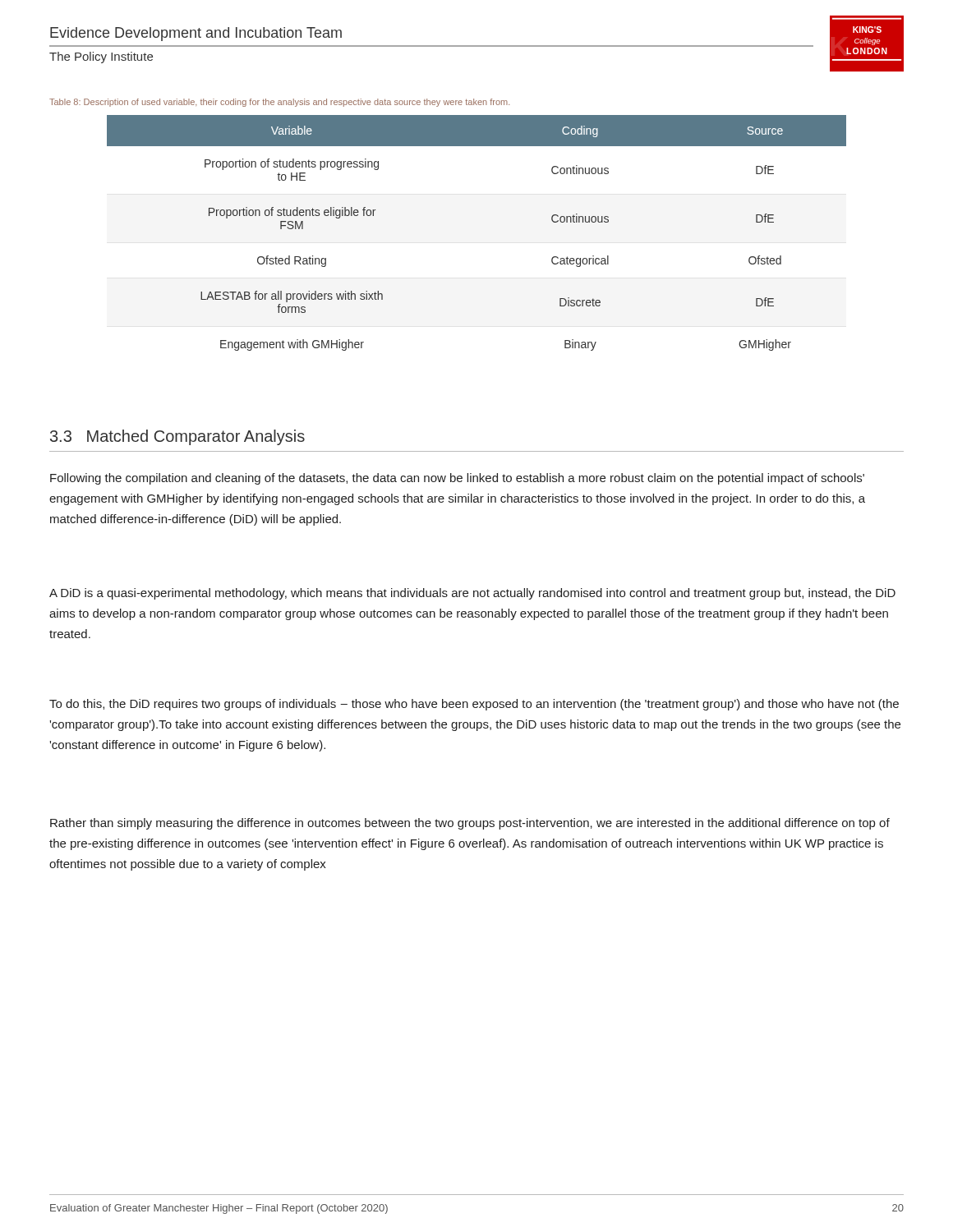The height and width of the screenshot is (1232, 953).
Task: Click on the table containing "LAESTAB for all"
Action: (x=476, y=238)
